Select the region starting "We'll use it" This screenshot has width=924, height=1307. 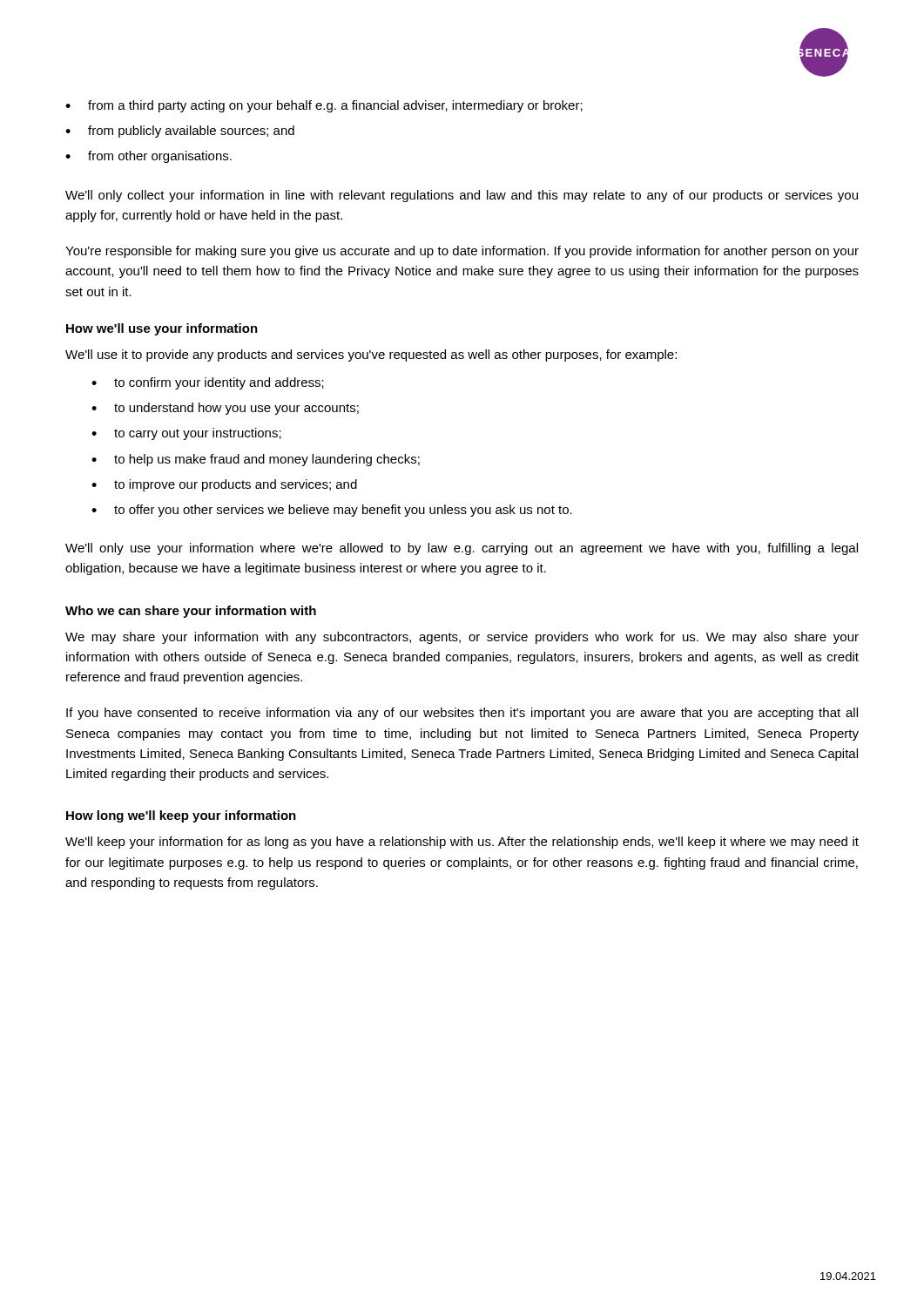click(372, 354)
